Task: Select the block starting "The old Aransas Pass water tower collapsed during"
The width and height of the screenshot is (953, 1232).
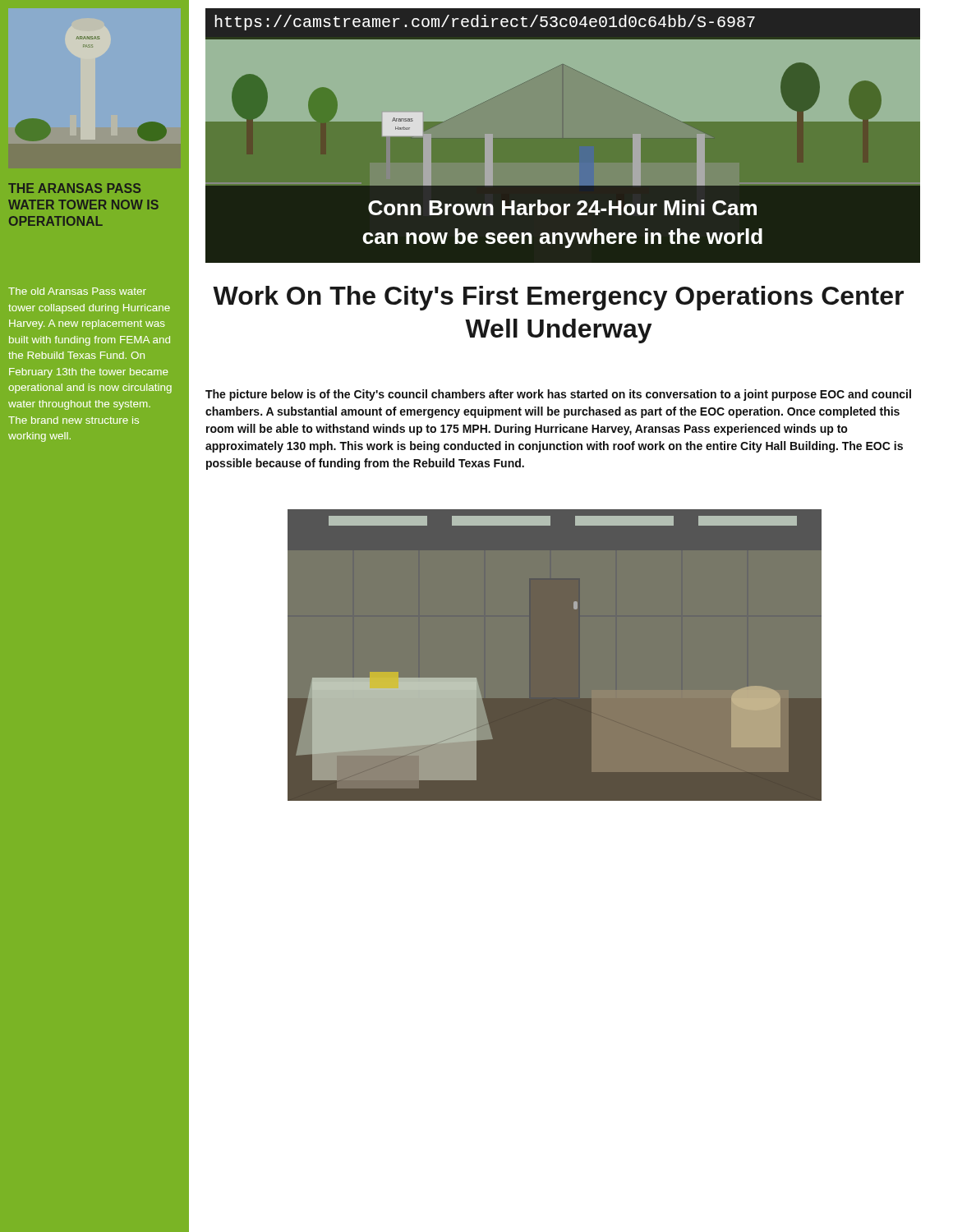Action: (90, 363)
